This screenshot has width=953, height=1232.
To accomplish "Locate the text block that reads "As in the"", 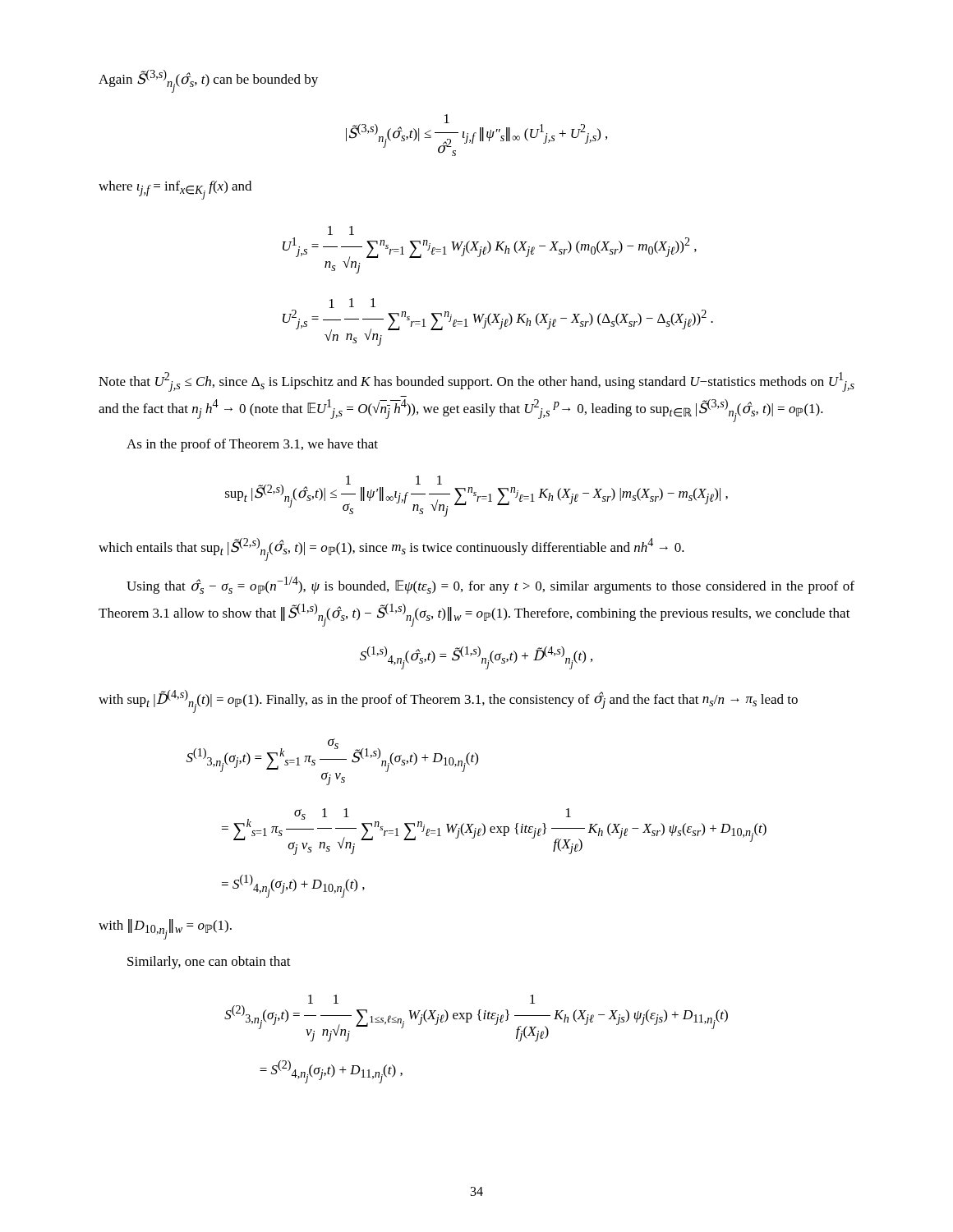I will (x=252, y=444).
